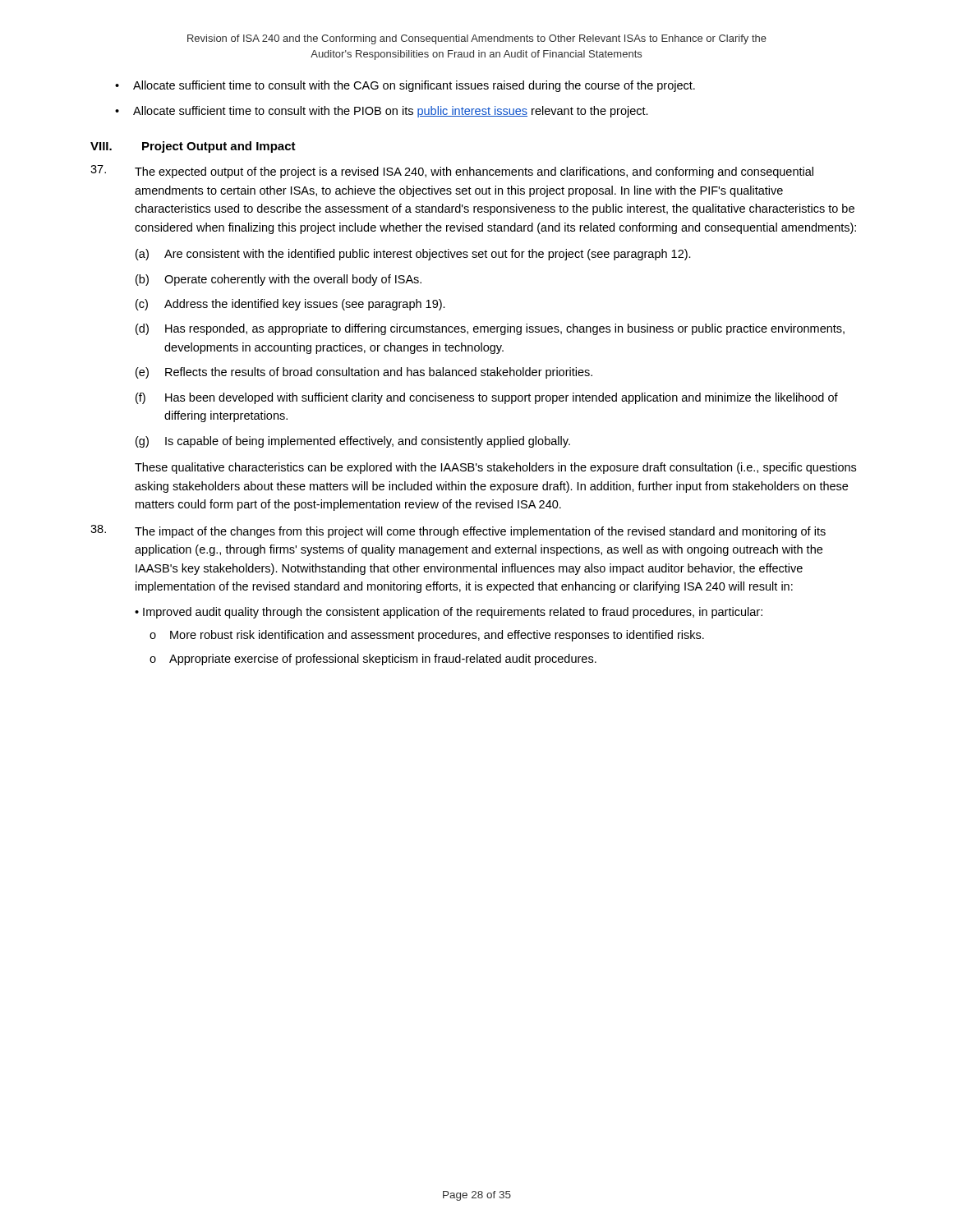Click on the text block starting "o More robust risk identification and assessment"
The height and width of the screenshot is (1232, 953).
point(506,635)
